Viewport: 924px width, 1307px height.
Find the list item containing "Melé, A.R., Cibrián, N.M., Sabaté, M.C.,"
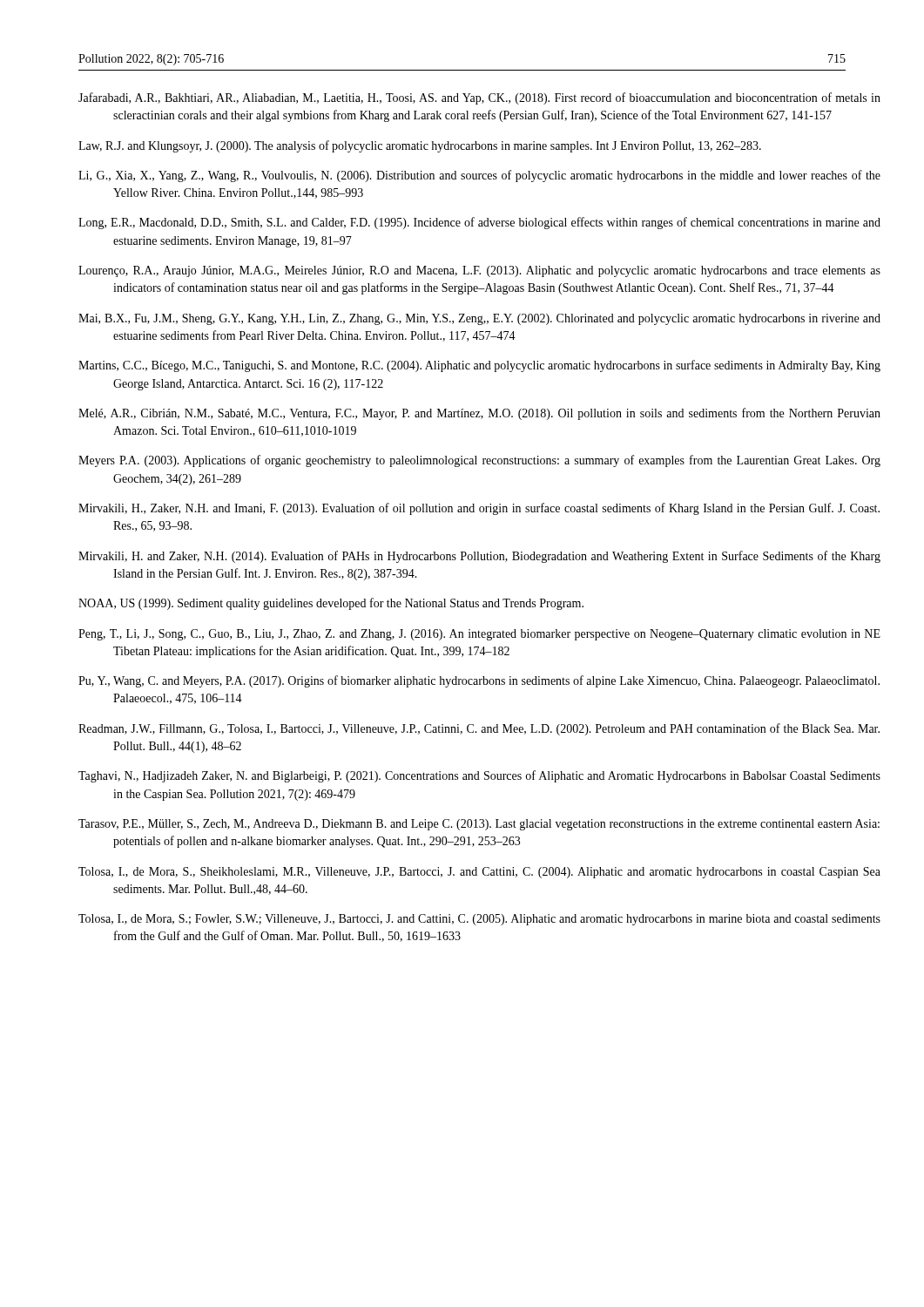pyautogui.click(x=462, y=423)
